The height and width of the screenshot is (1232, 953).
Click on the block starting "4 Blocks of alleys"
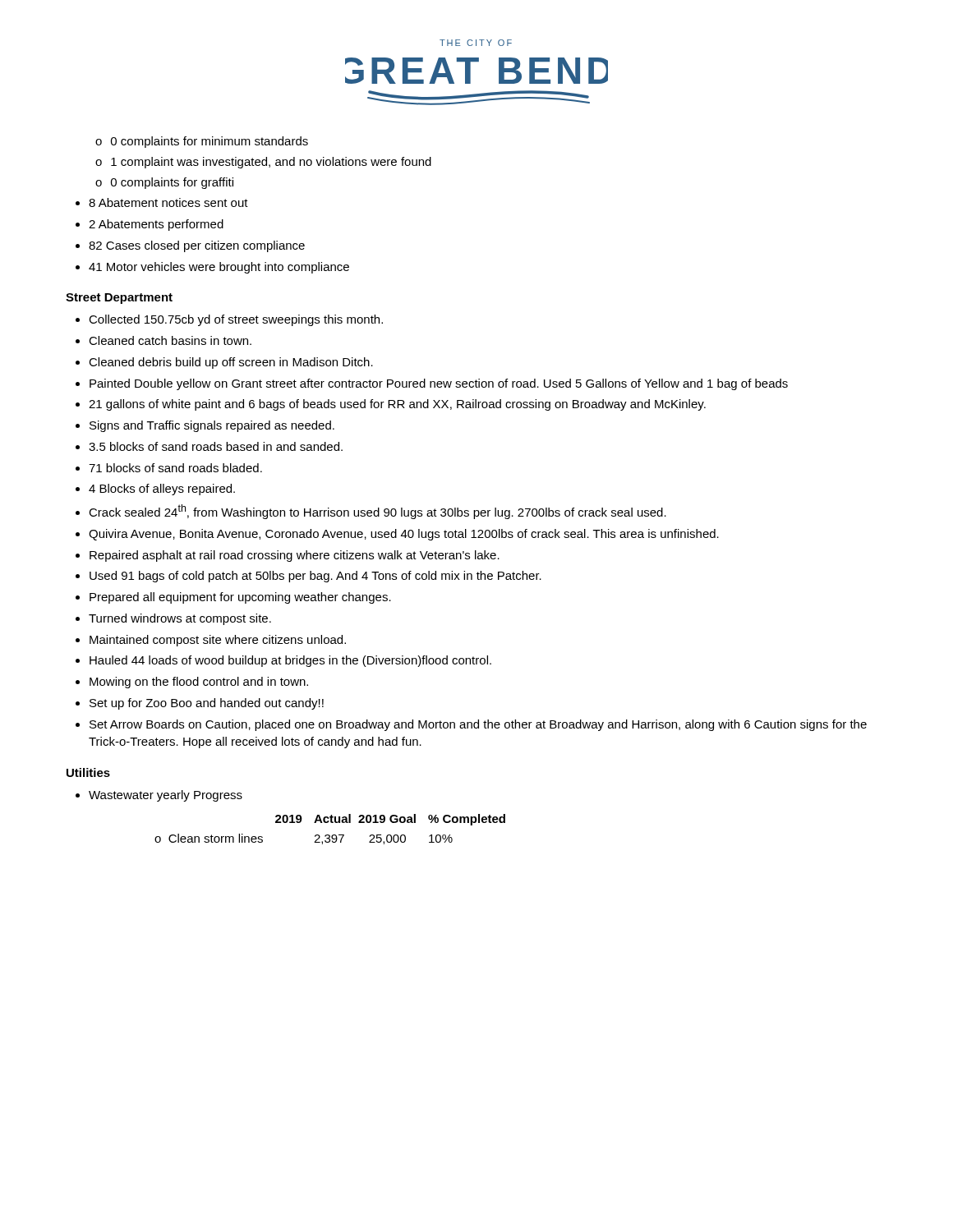[162, 488]
